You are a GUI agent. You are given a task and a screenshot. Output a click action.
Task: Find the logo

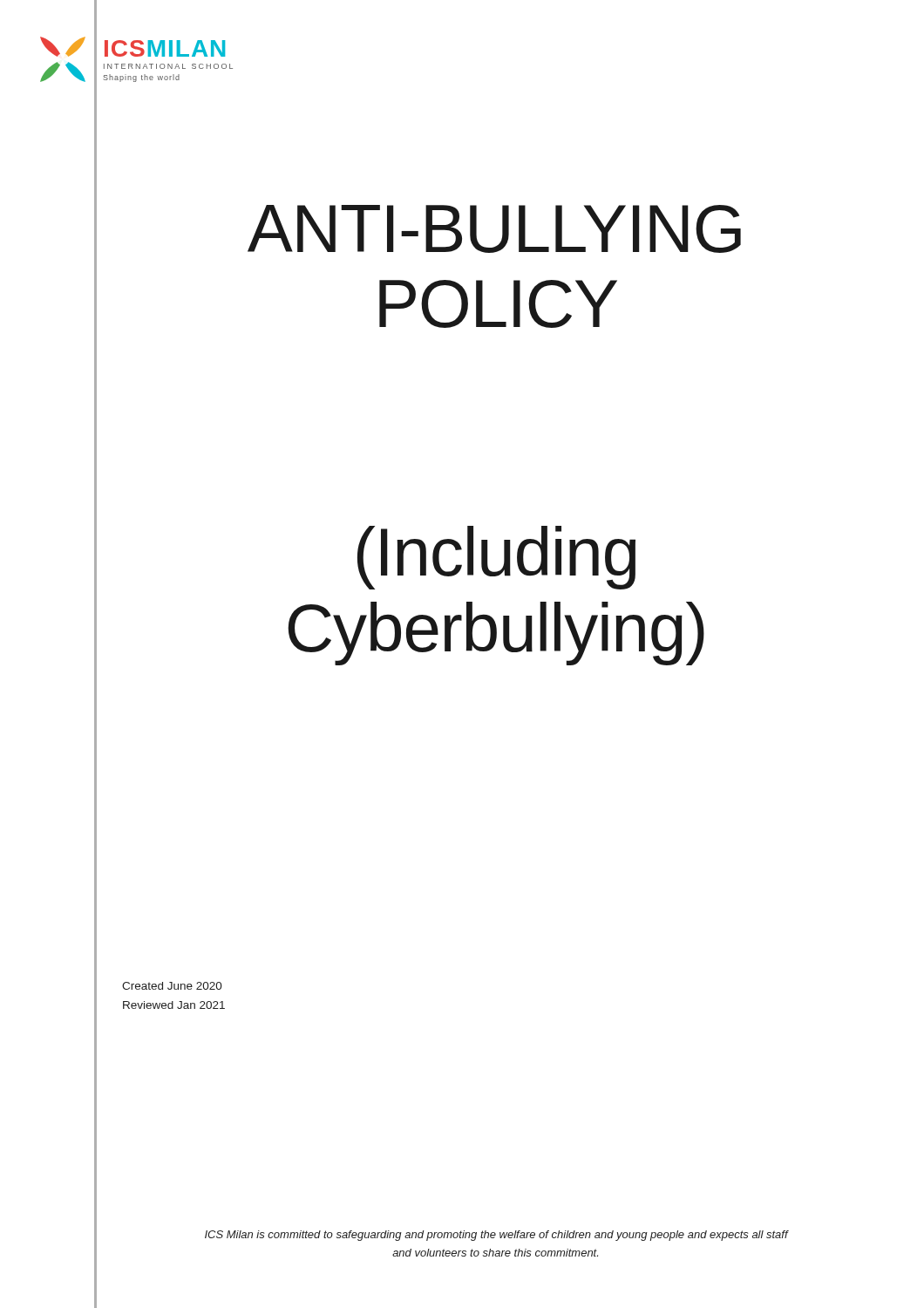[133, 59]
